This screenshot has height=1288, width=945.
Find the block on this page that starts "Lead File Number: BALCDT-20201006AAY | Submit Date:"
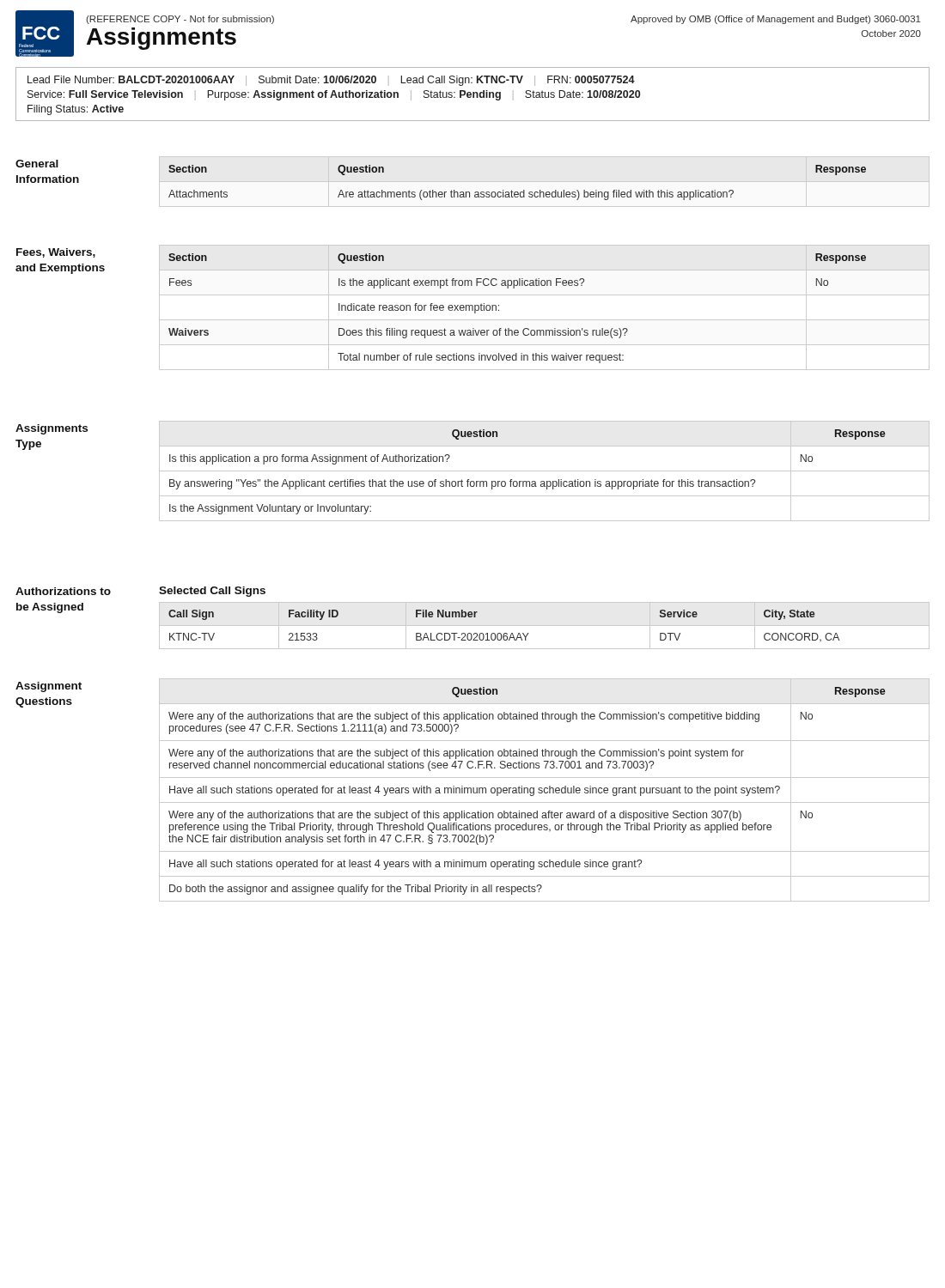[472, 94]
